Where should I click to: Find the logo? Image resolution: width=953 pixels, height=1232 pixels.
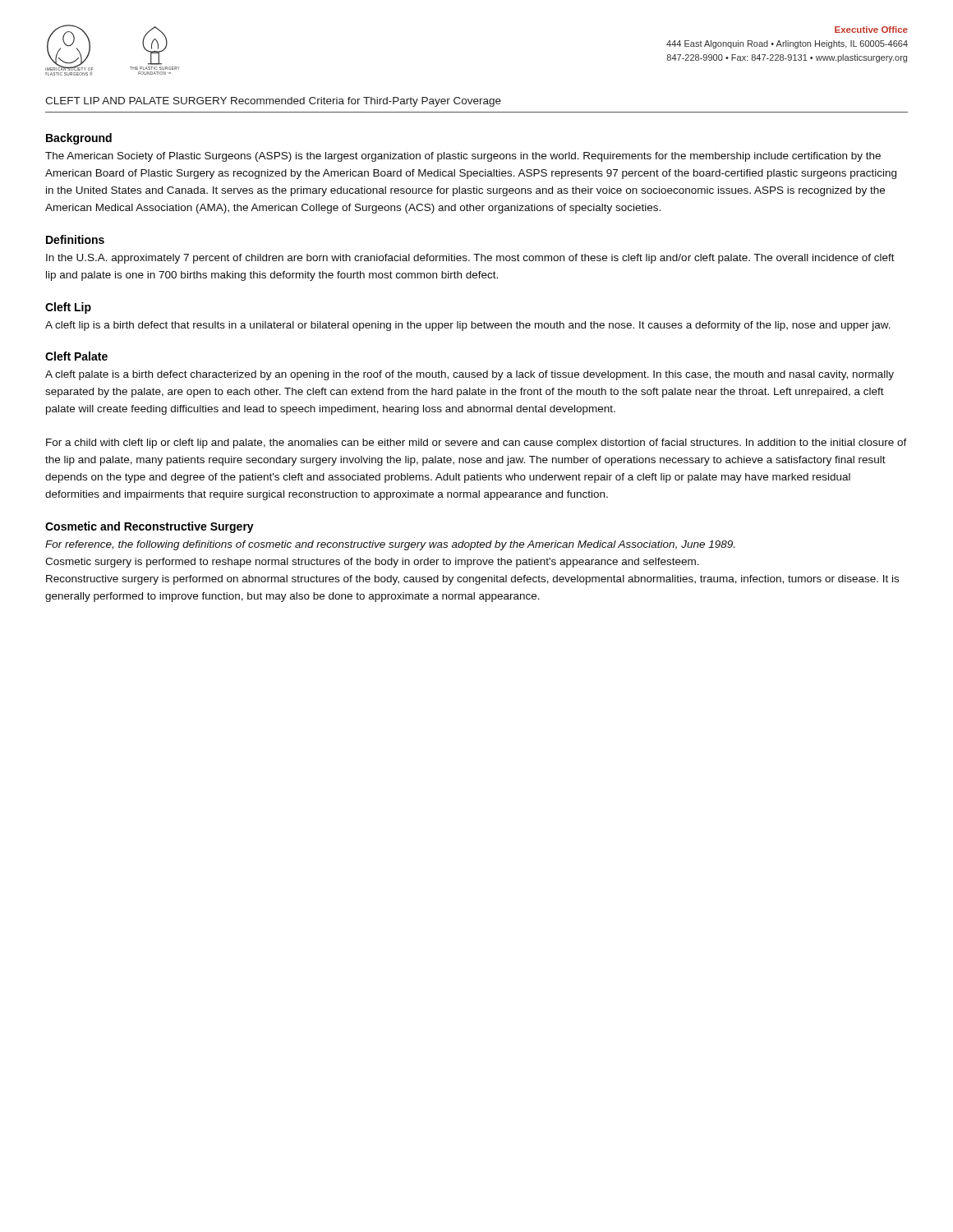tap(115, 50)
